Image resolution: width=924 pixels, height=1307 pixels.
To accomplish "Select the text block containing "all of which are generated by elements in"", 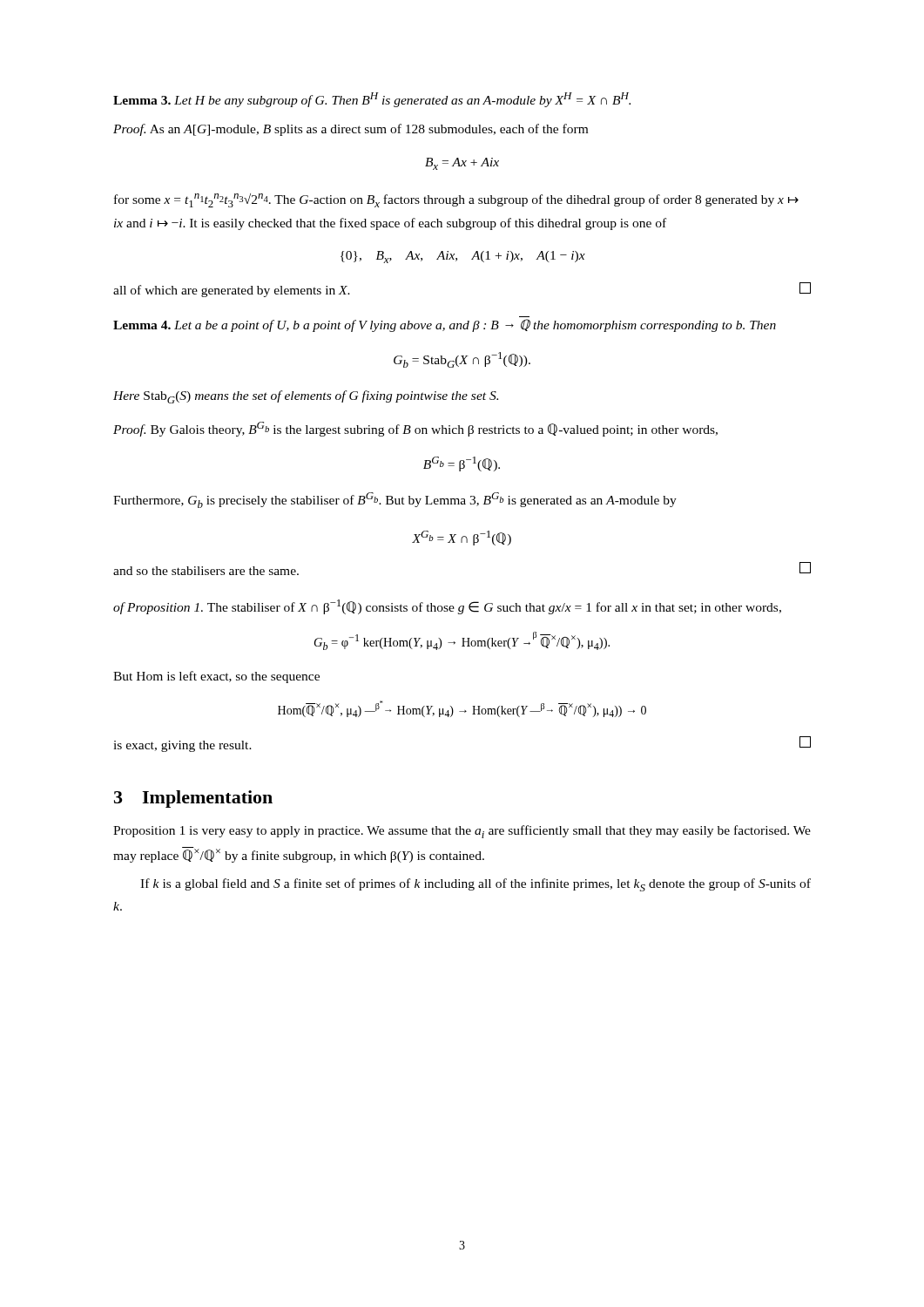I will pyautogui.click(x=236, y=290).
